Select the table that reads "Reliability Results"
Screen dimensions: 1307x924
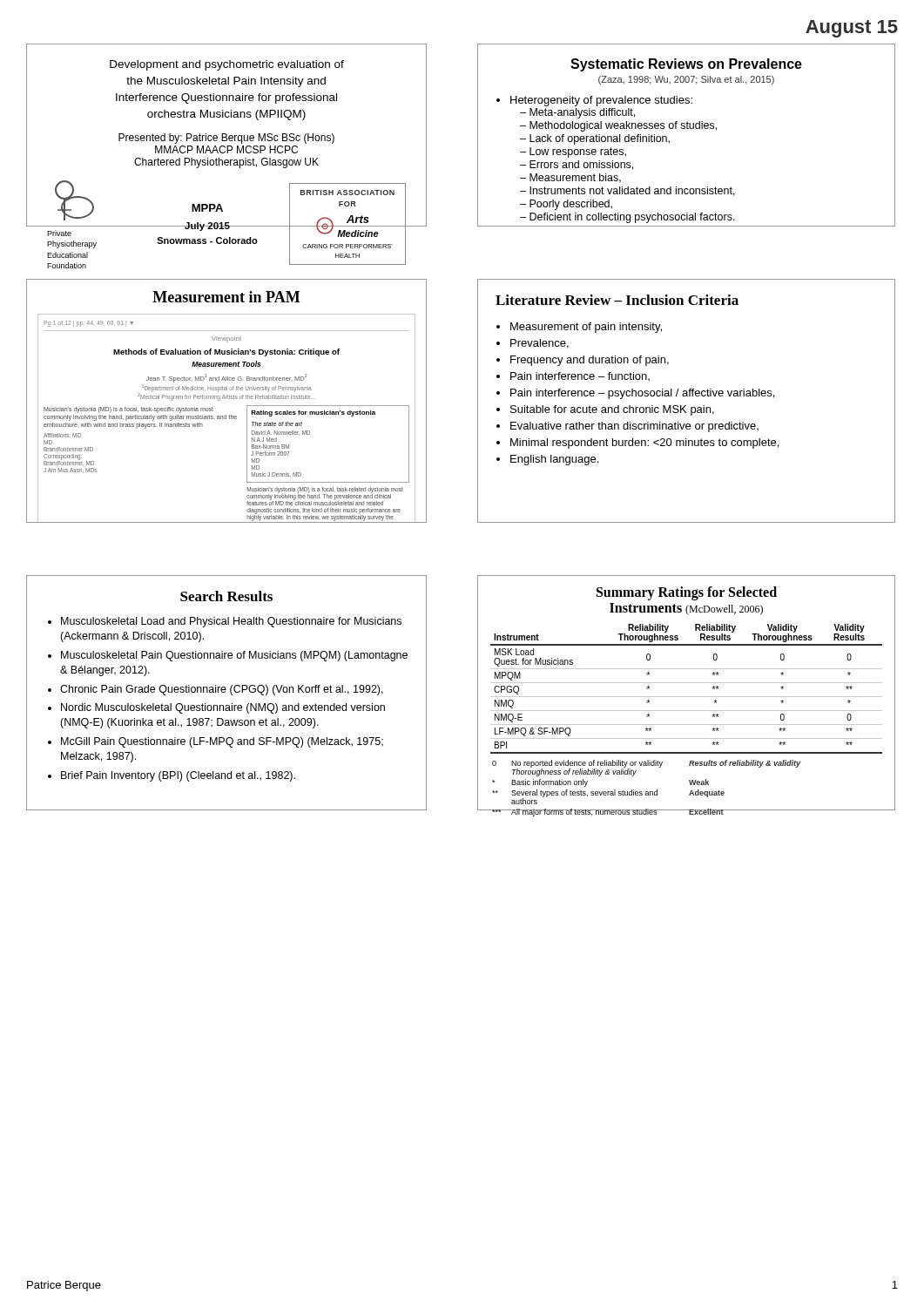click(686, 687)
